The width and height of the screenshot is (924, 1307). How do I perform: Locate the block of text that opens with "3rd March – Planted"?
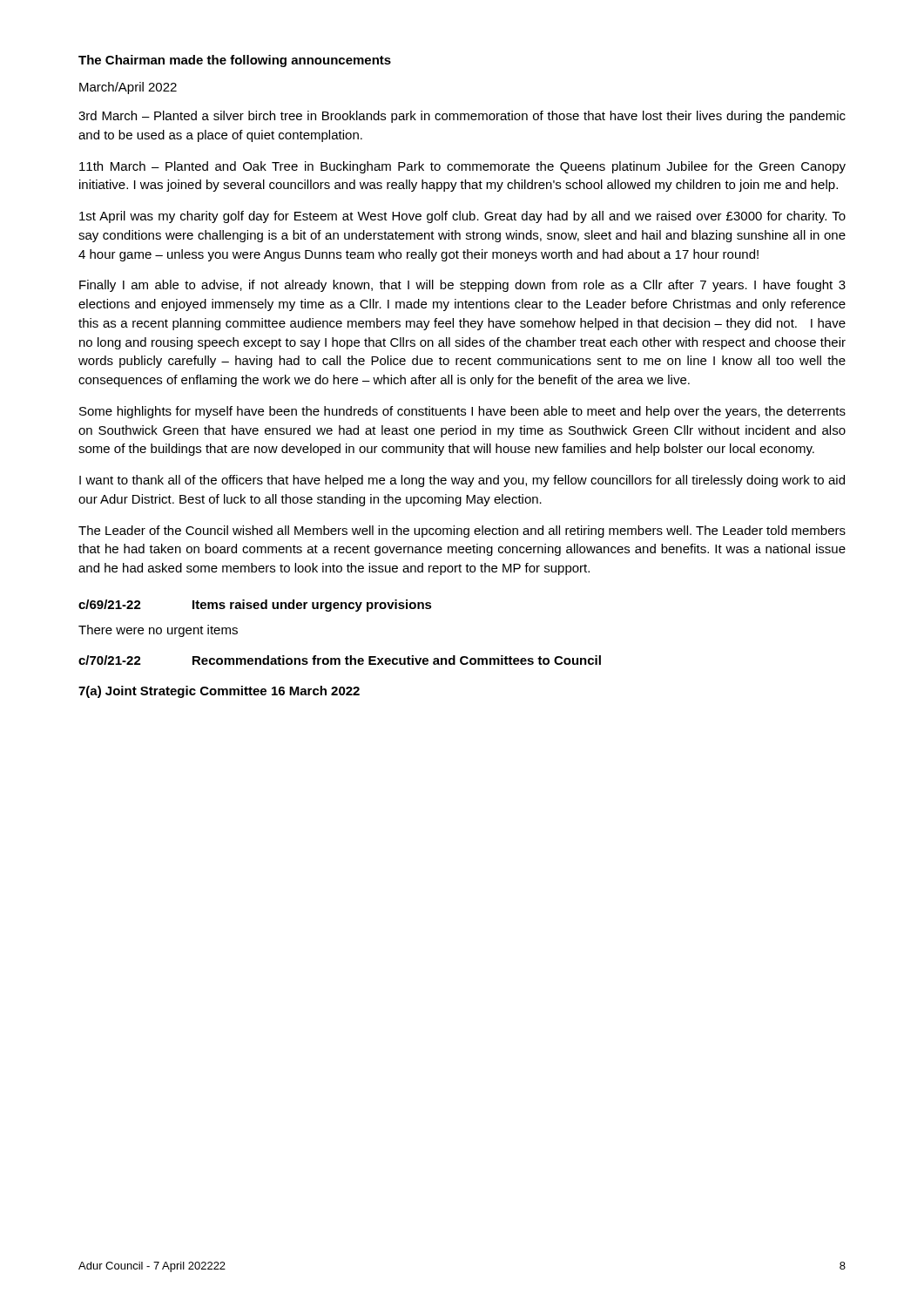pyautogui.click(x=462, y=125)
